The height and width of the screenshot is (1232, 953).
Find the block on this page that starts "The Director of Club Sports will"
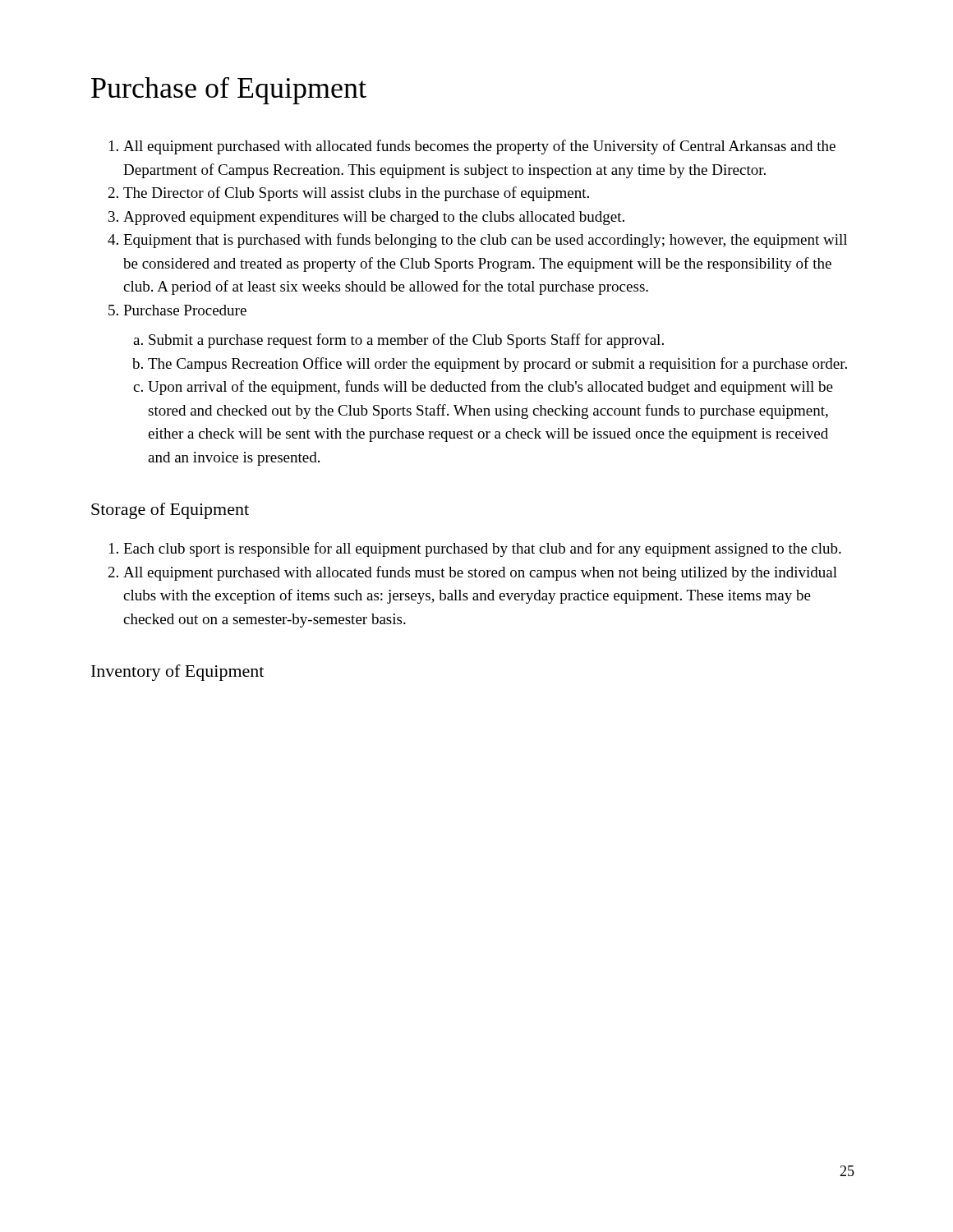pos(489,193)
